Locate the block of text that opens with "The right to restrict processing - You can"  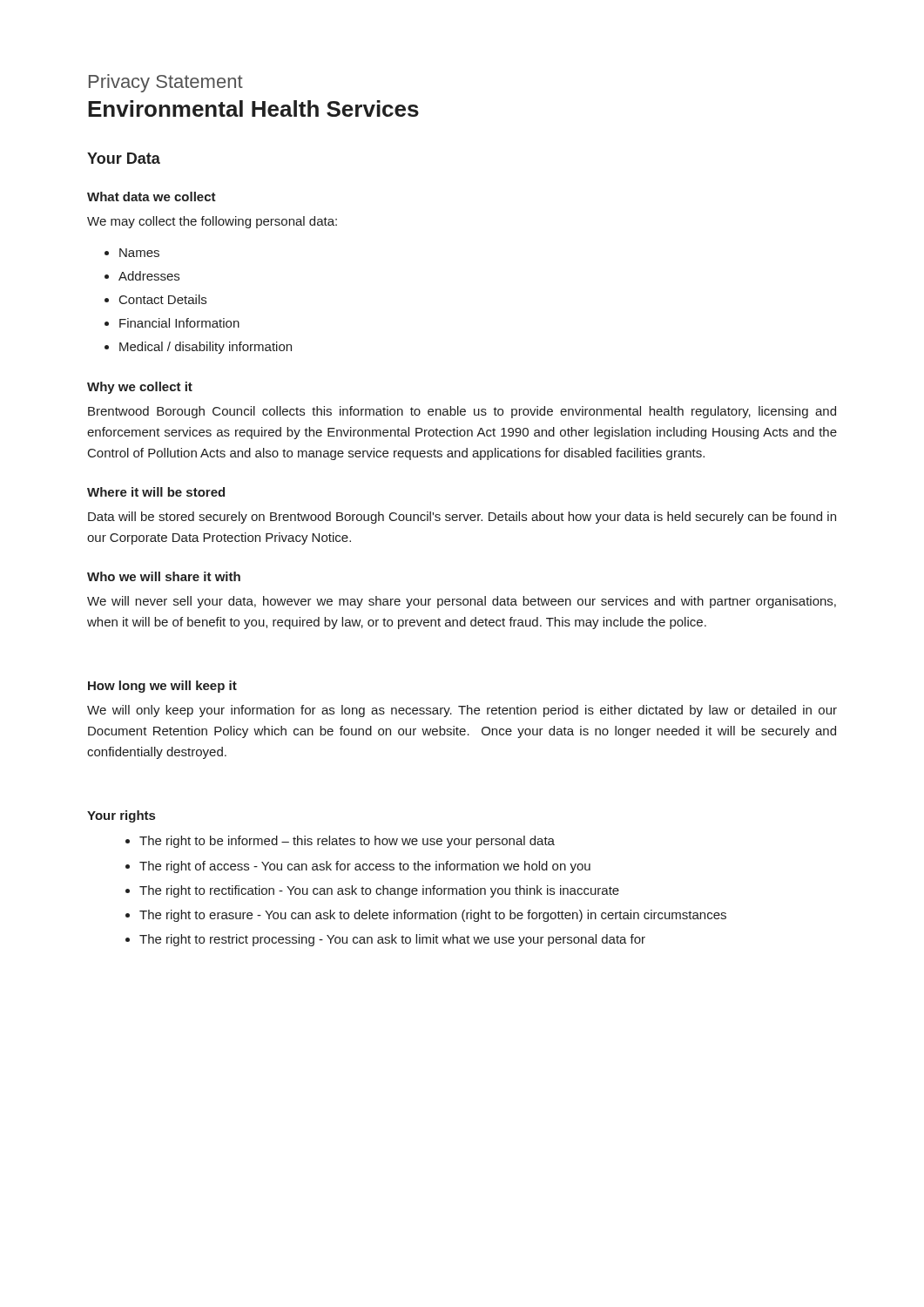(392, 939)
